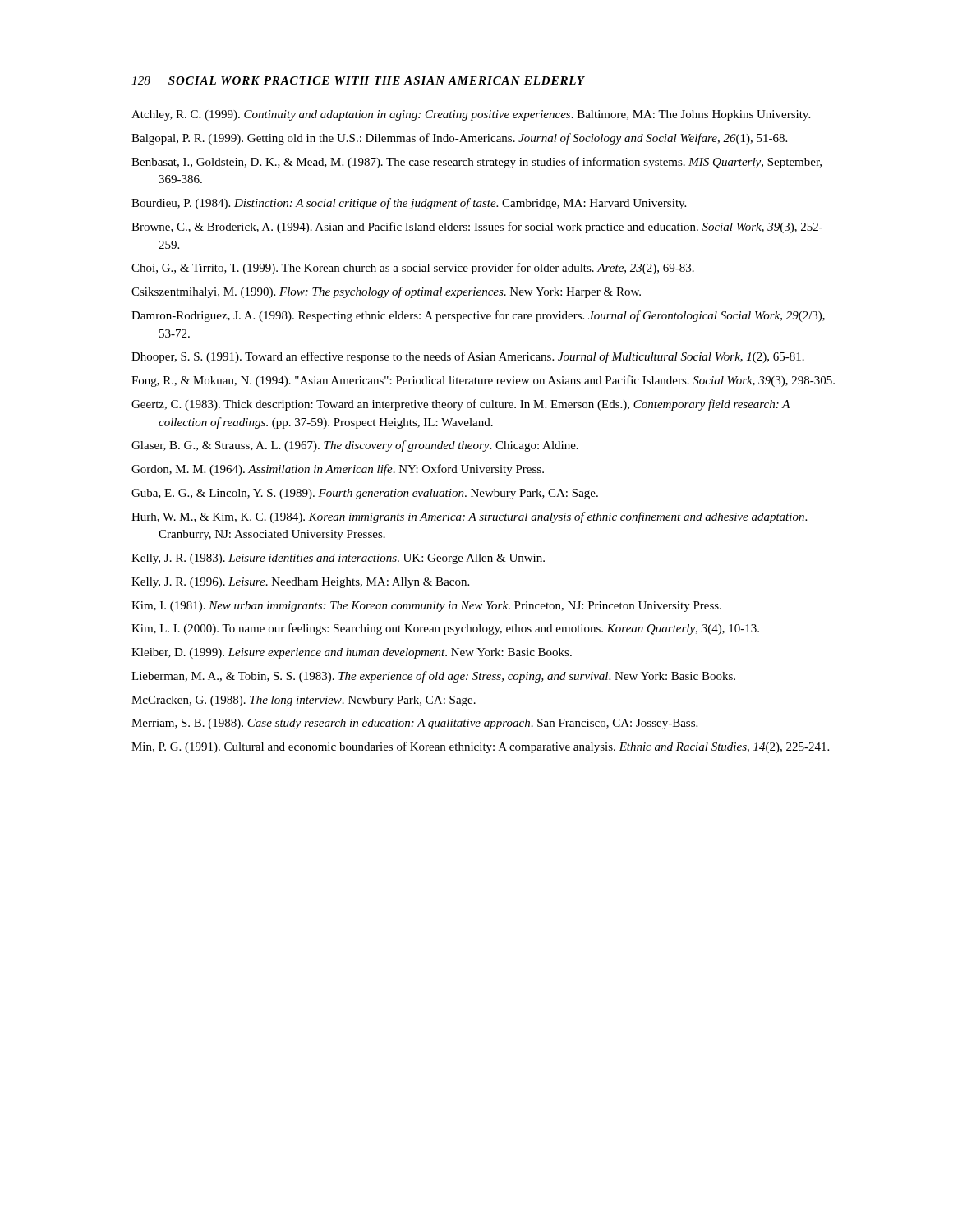Find the block starting "Benbasat, I., Goldstein,"
The height and width of the screenshot is (1232, 953).
pyautogui.click(x=477, y=170)
